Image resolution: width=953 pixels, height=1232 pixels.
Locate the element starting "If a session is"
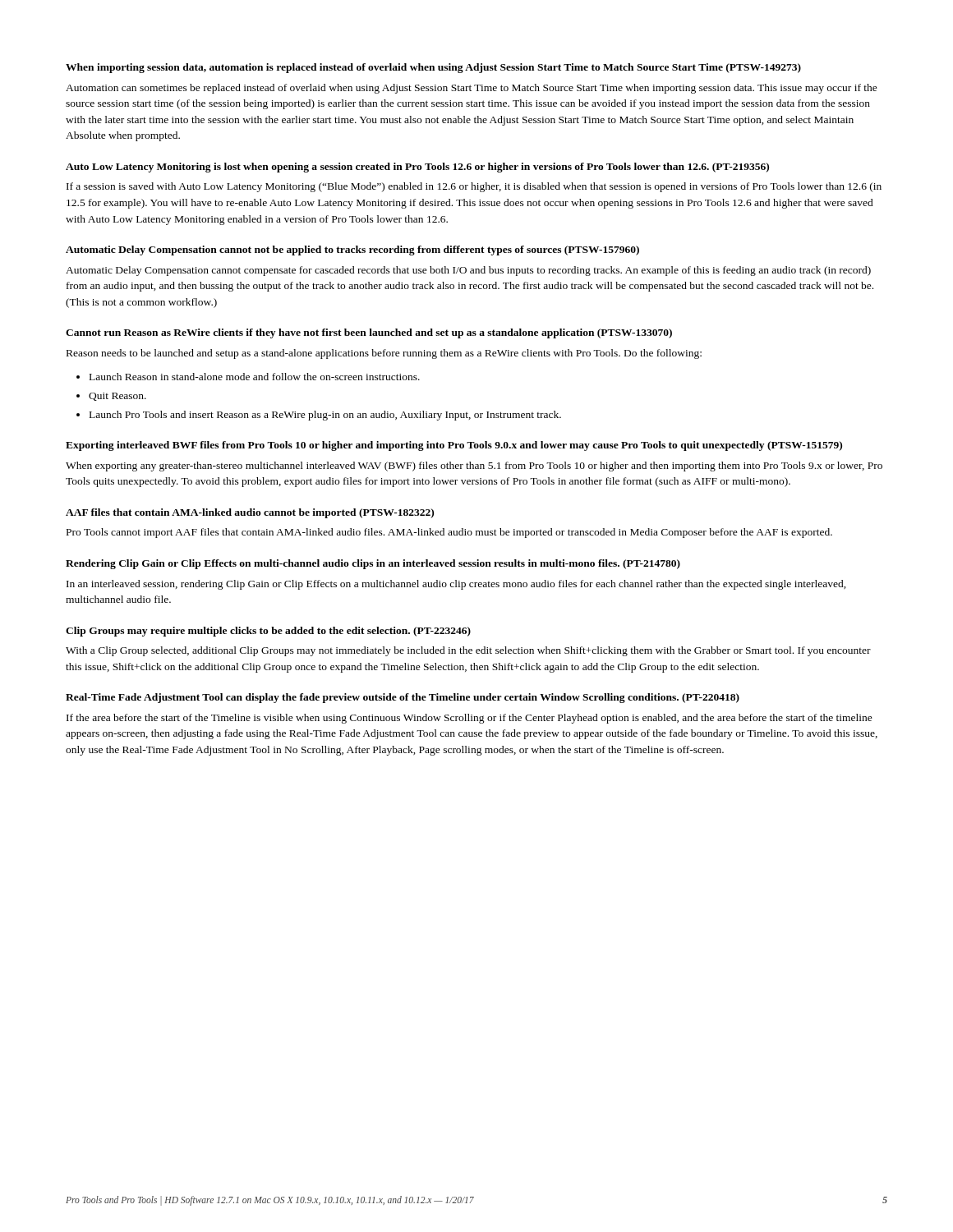[x=474, y=202]
